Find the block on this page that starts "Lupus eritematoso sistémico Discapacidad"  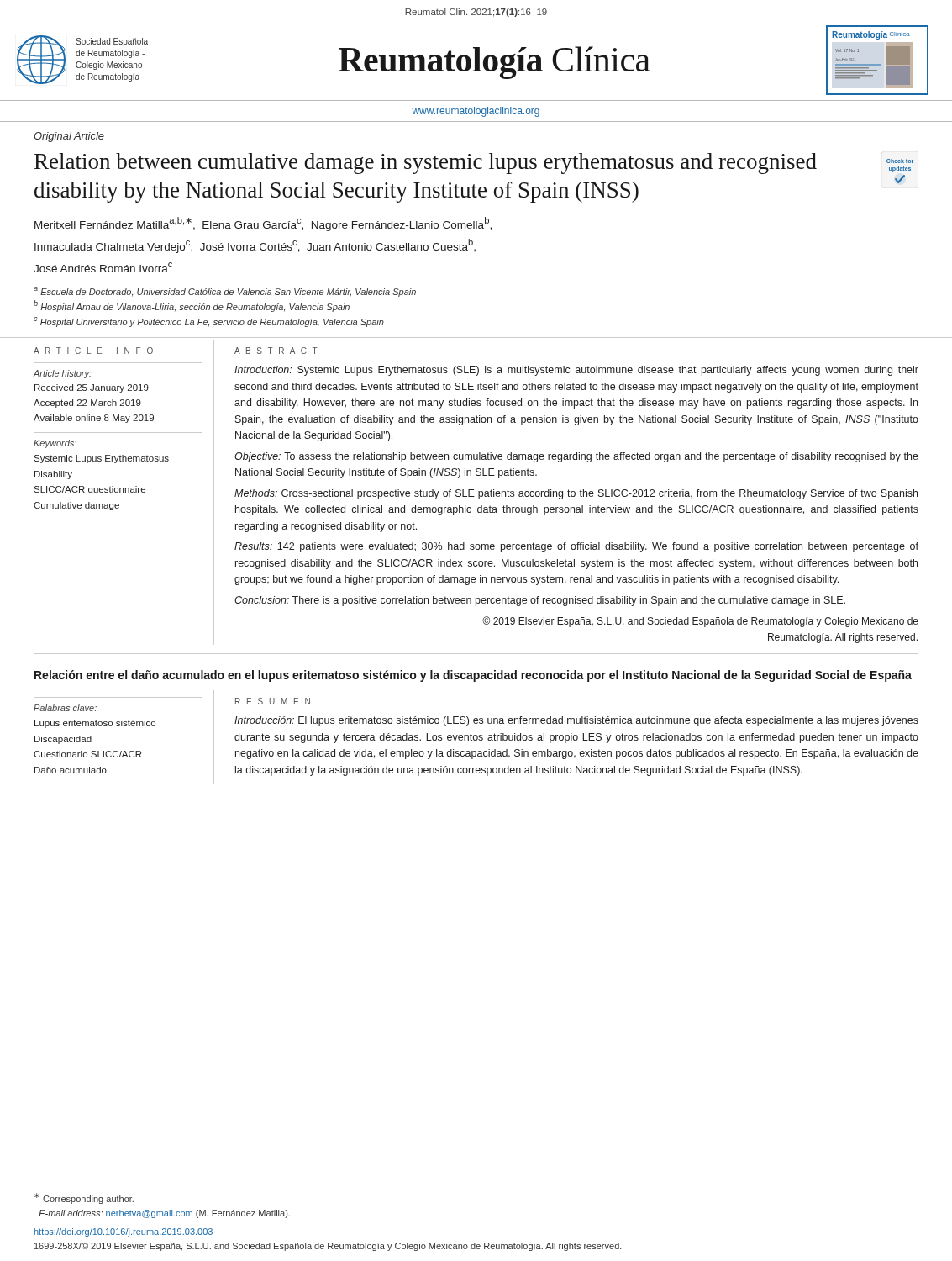point(95,746)
